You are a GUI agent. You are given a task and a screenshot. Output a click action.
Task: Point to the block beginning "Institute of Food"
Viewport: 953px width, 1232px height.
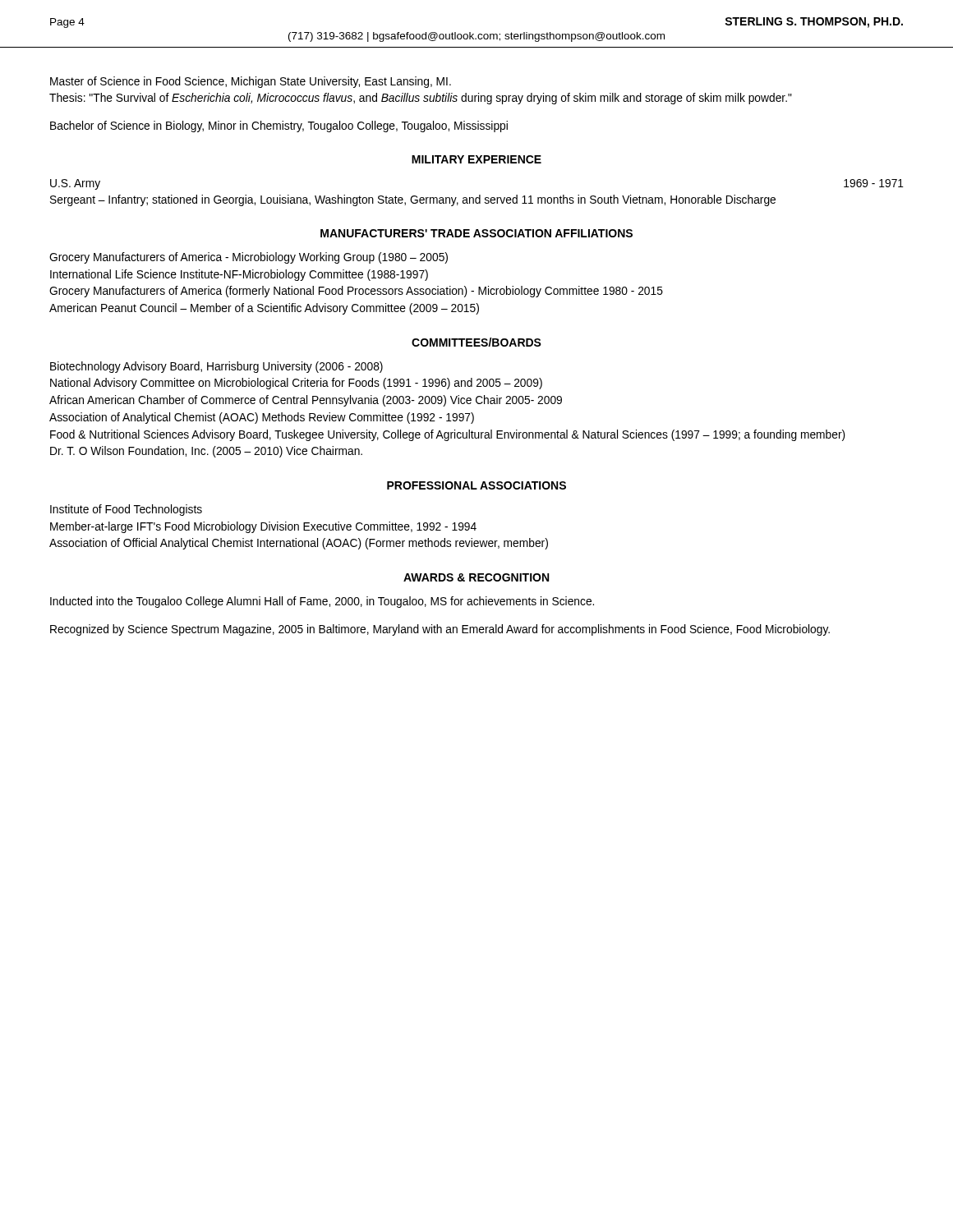[x=299, y=527]
